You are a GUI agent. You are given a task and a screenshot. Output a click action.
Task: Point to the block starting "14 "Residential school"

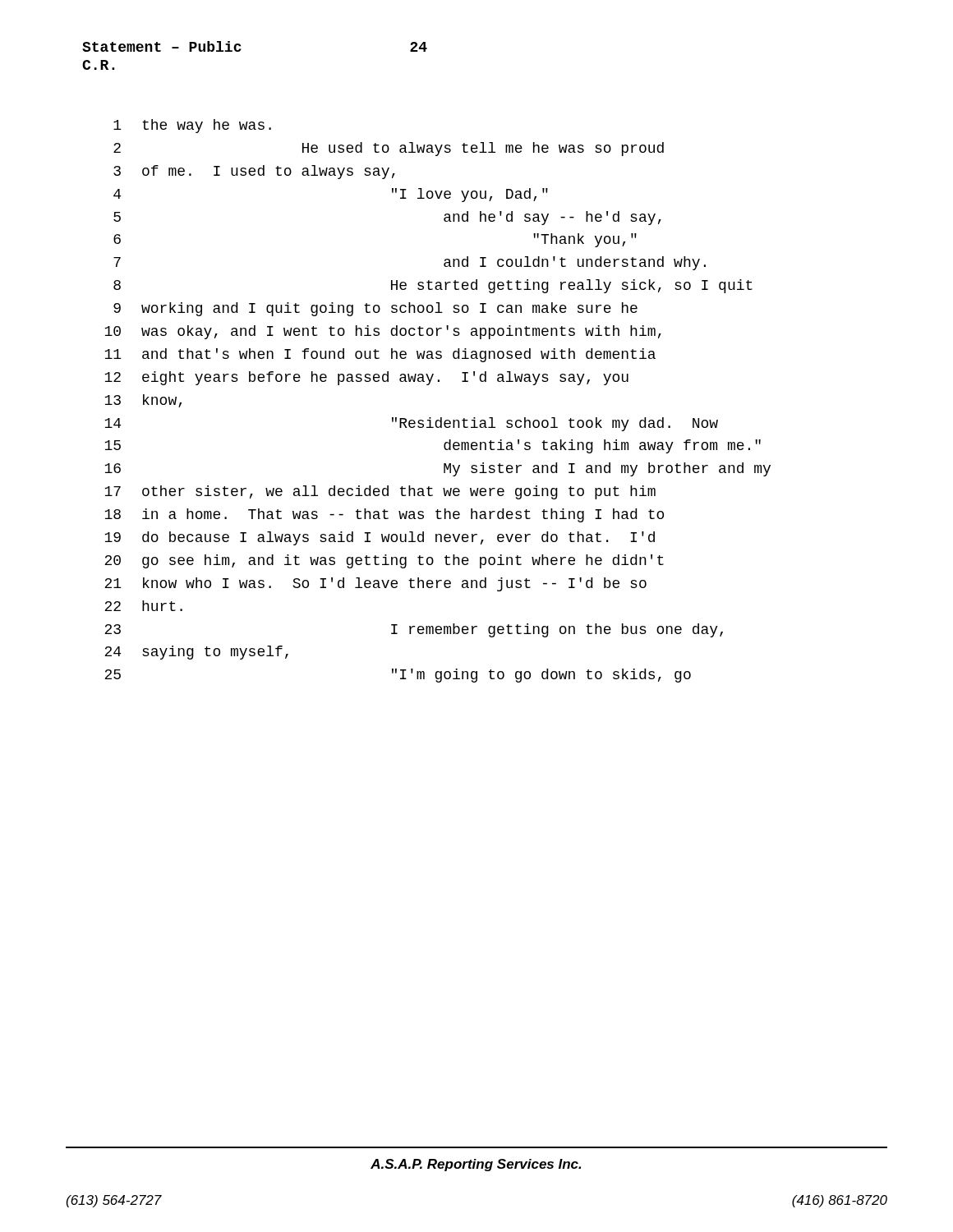click(485, 424)
